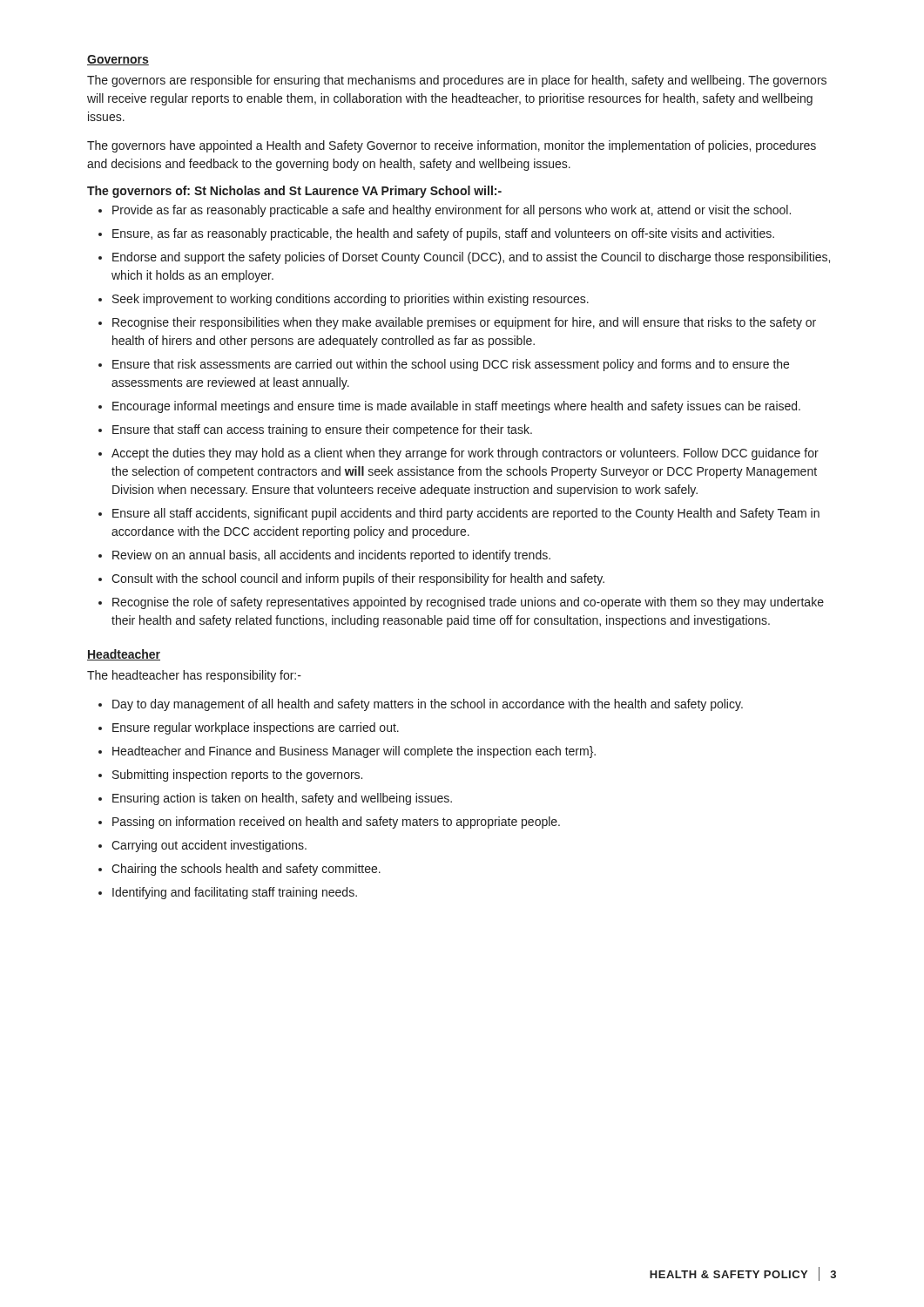Select the list item with the text "Carrying out accident investigations."
The image size is (924, 1307).
(x=209, y=845)
